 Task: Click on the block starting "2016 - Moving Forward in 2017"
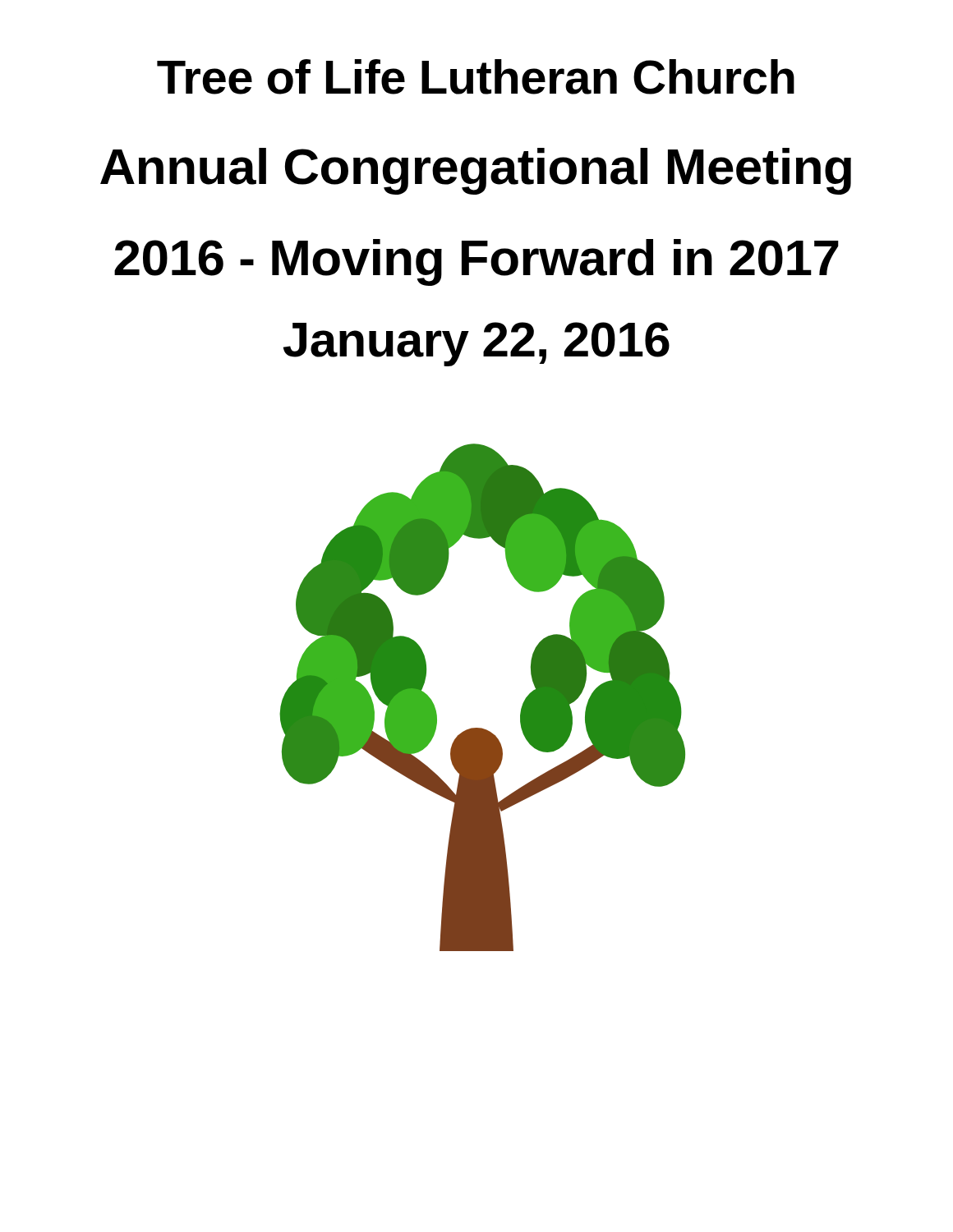pos(476,257)
